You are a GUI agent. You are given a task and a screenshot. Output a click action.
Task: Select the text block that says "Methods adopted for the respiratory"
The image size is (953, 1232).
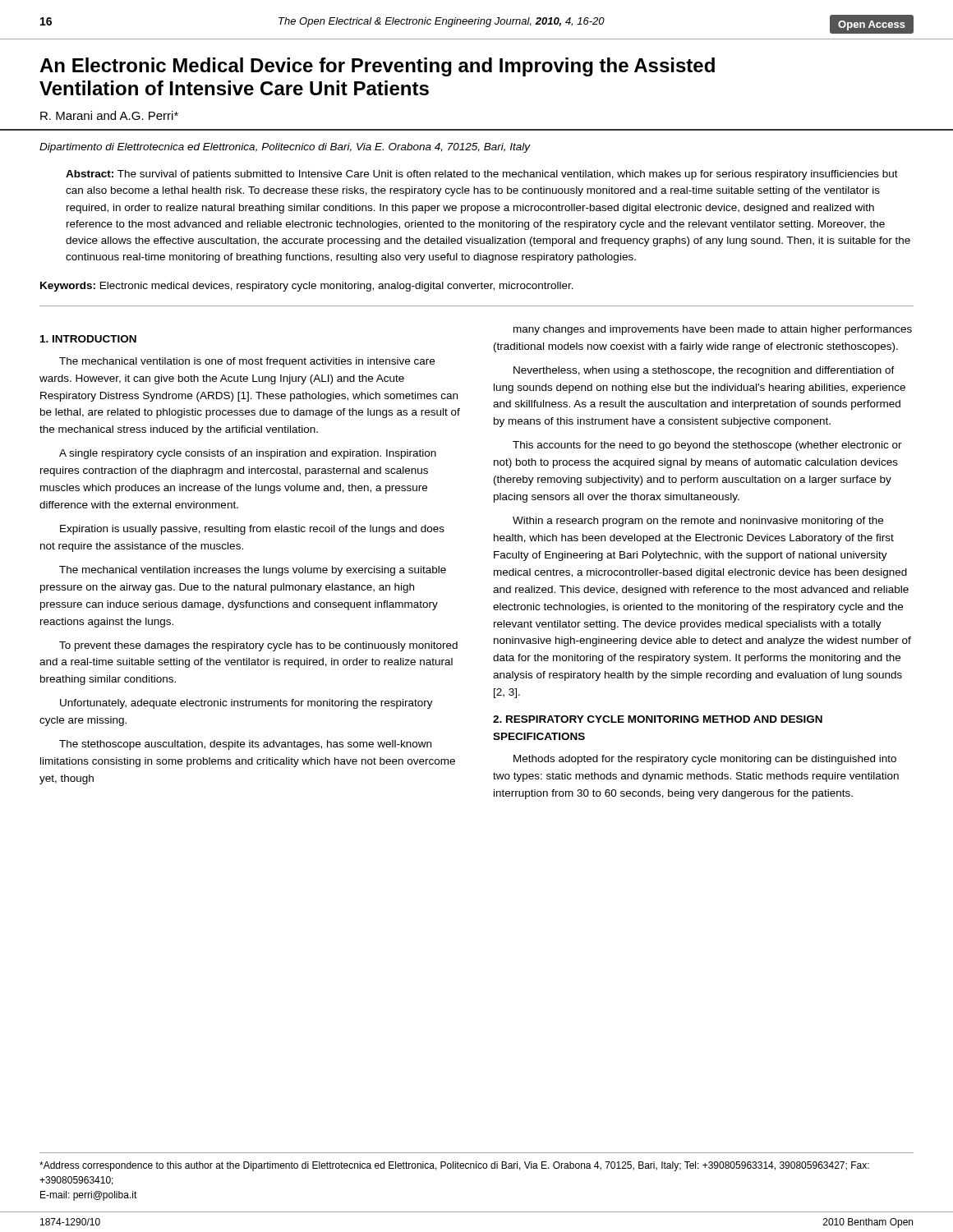tap(696, 776)
